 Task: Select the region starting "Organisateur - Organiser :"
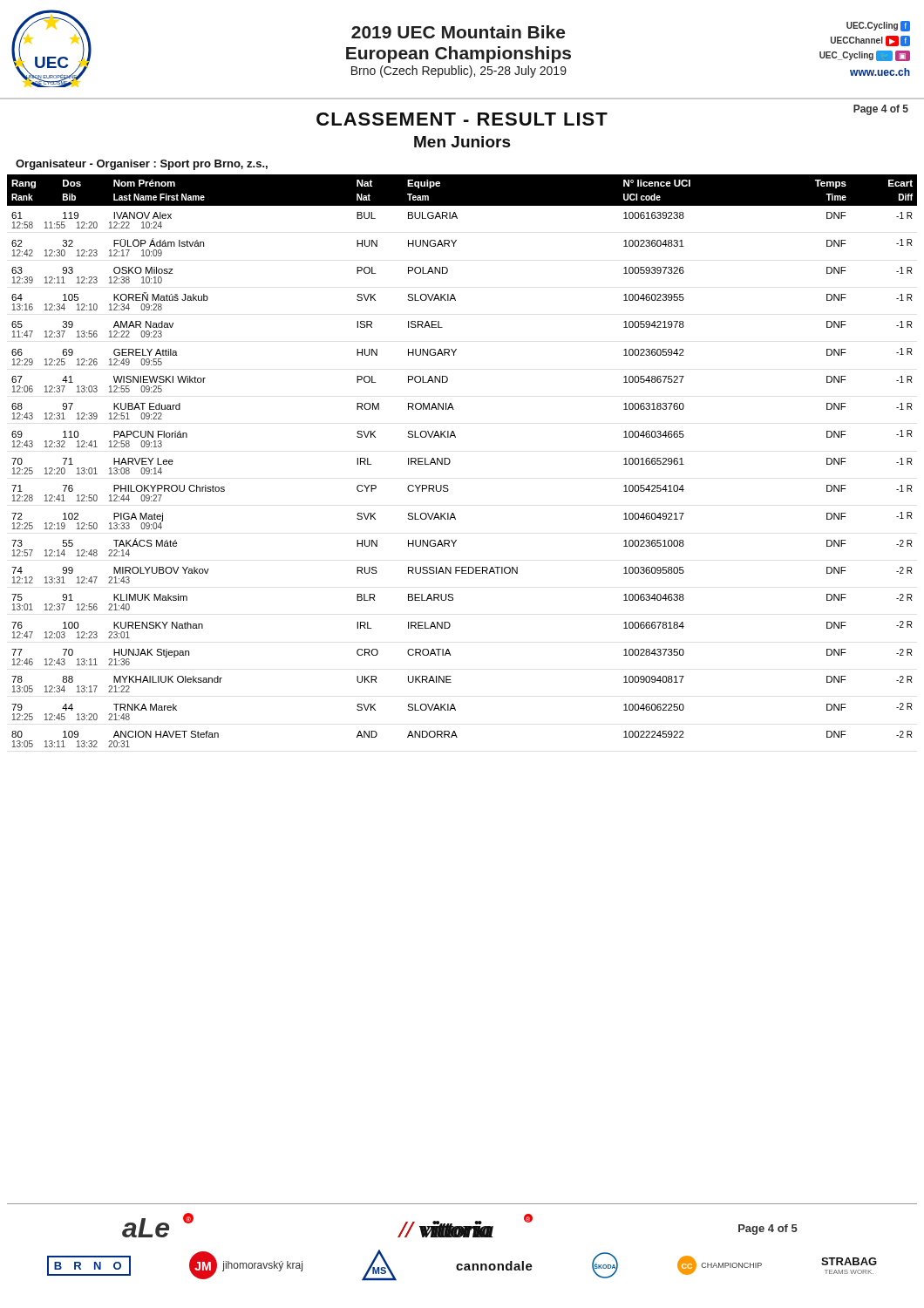(142, 164)
